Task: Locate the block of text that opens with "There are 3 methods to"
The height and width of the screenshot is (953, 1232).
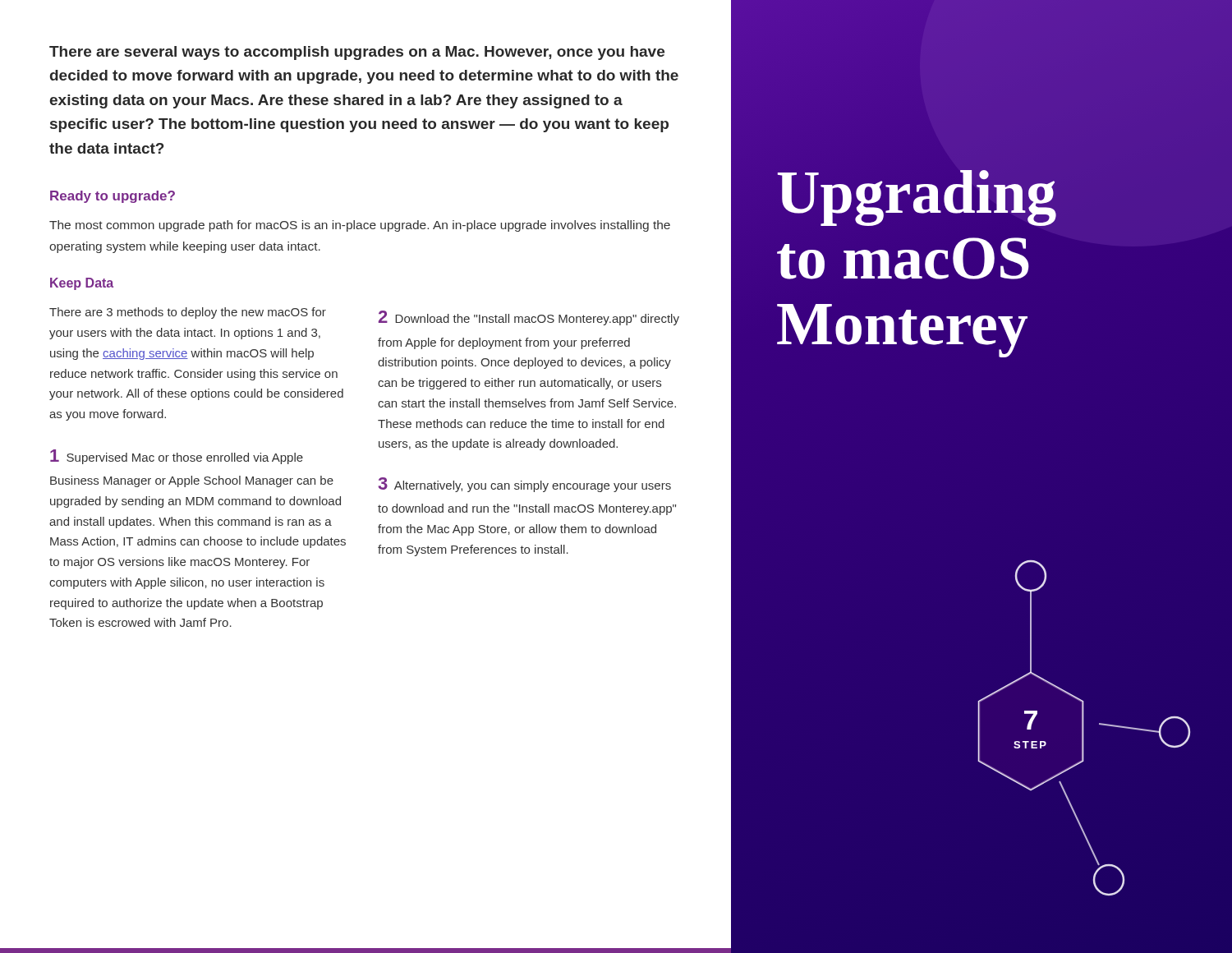Action: point(197,363)
